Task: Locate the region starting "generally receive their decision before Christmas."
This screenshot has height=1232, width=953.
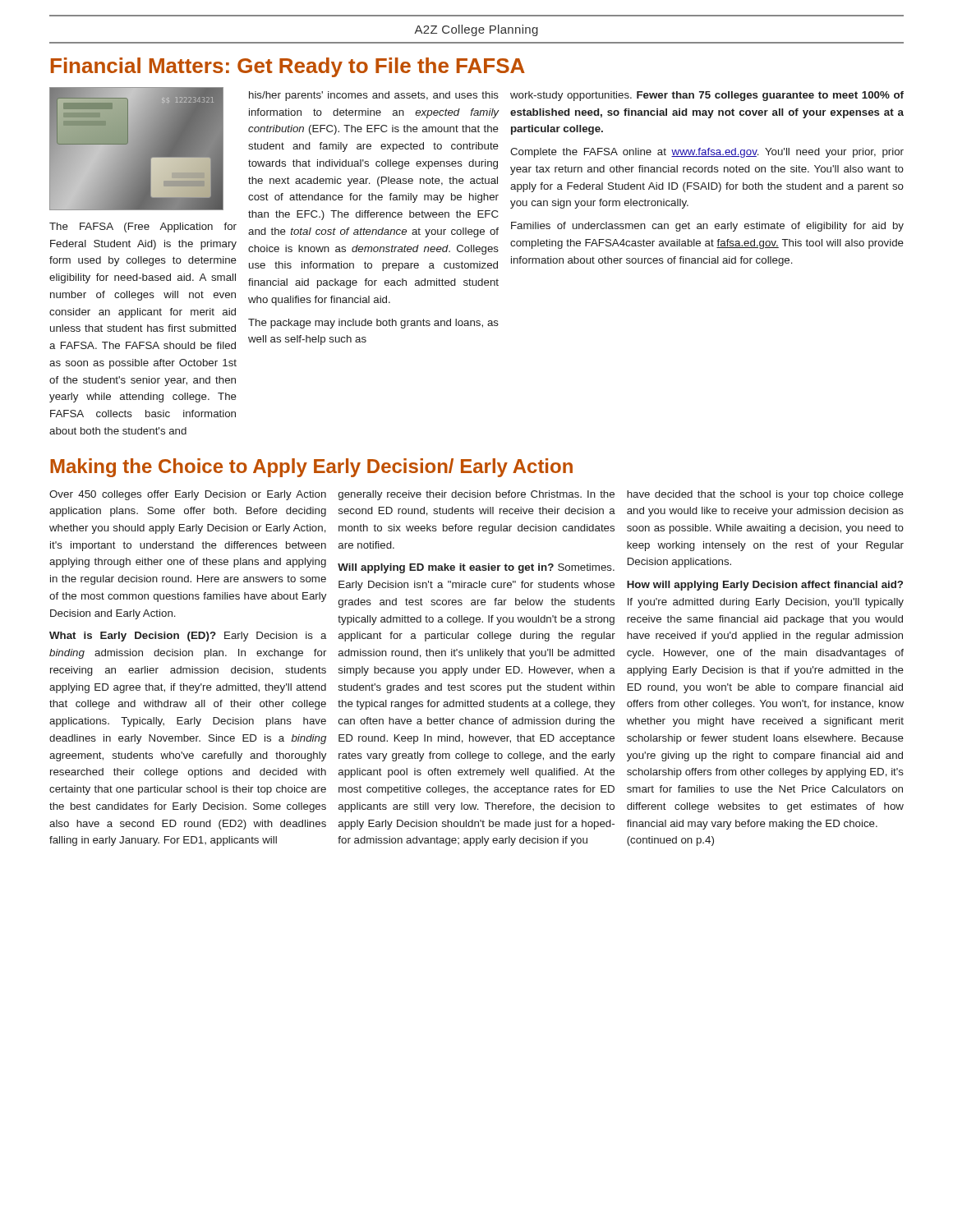Action: pos(476,668)
